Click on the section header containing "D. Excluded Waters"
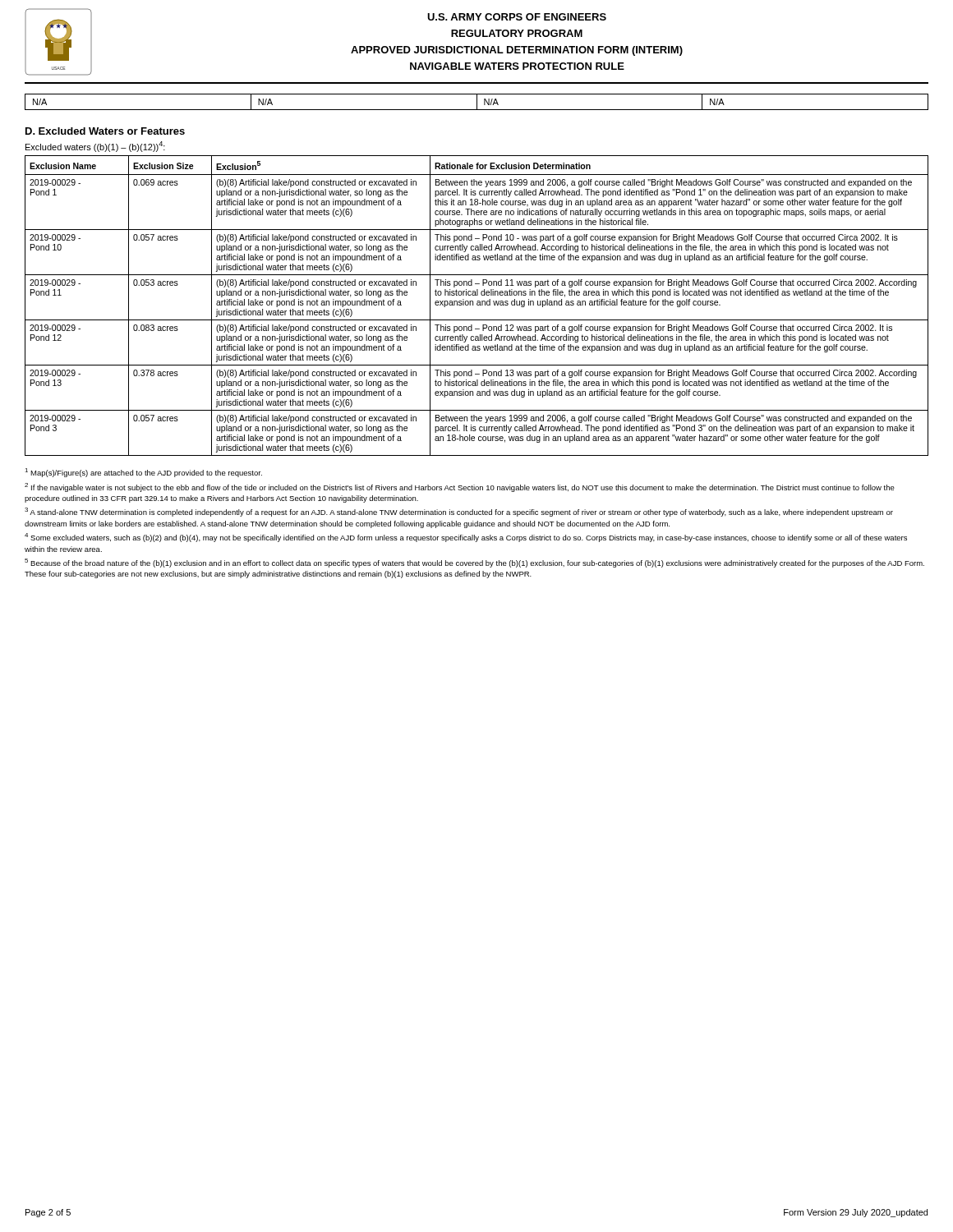 (x=105, y=131)
